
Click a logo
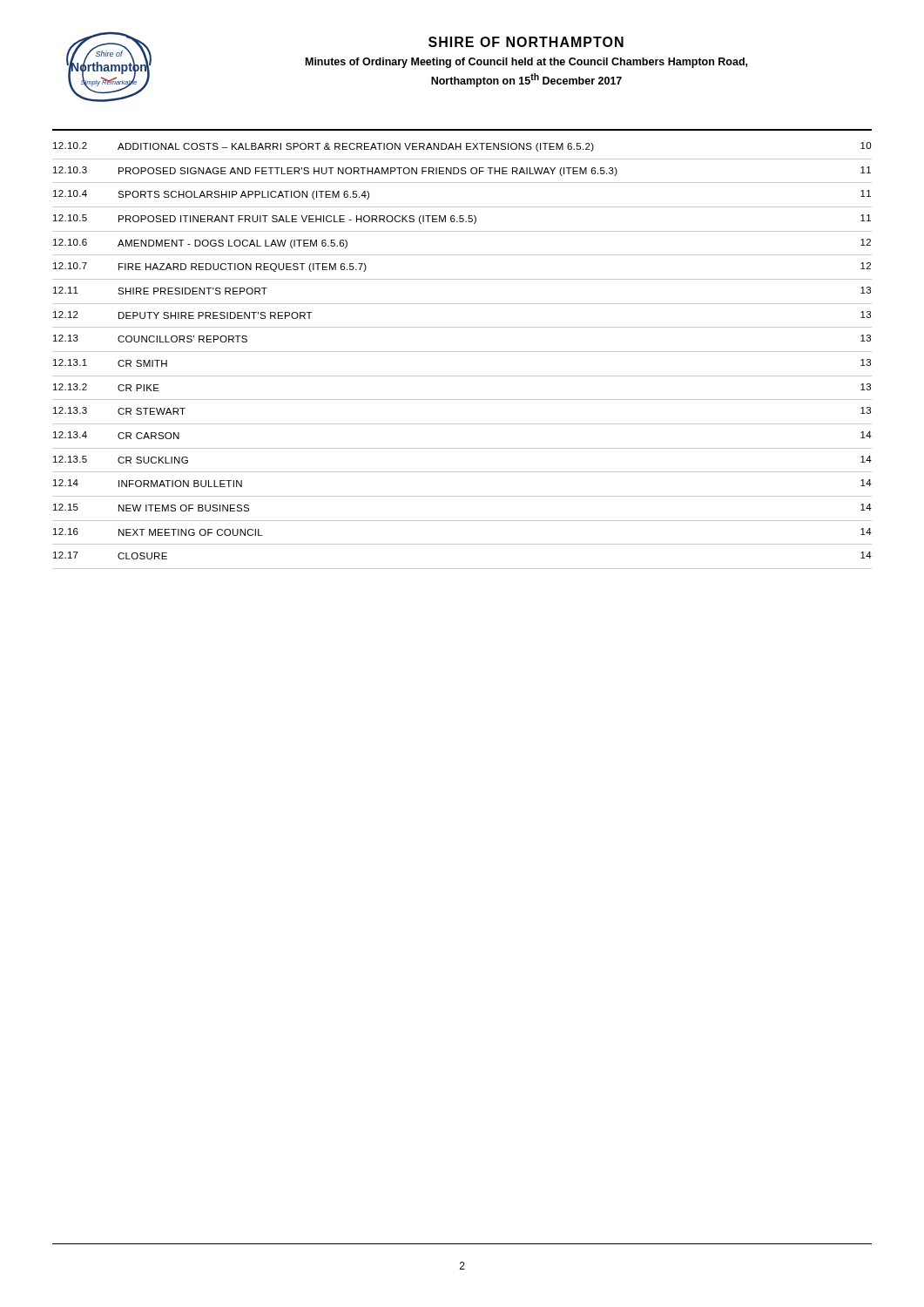(x=109, y=67)
